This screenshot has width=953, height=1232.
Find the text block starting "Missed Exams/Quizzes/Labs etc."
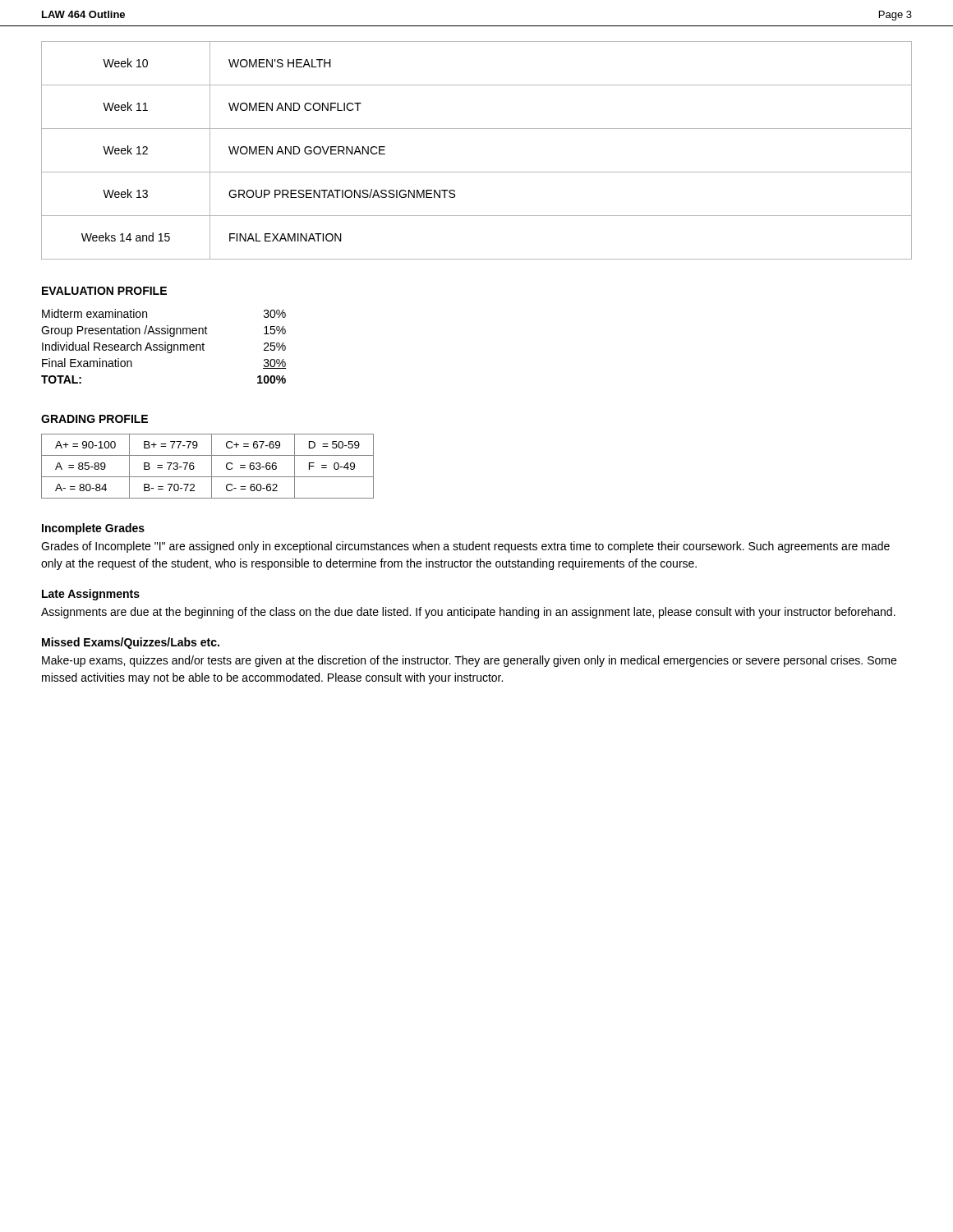[x=131, y=642]
